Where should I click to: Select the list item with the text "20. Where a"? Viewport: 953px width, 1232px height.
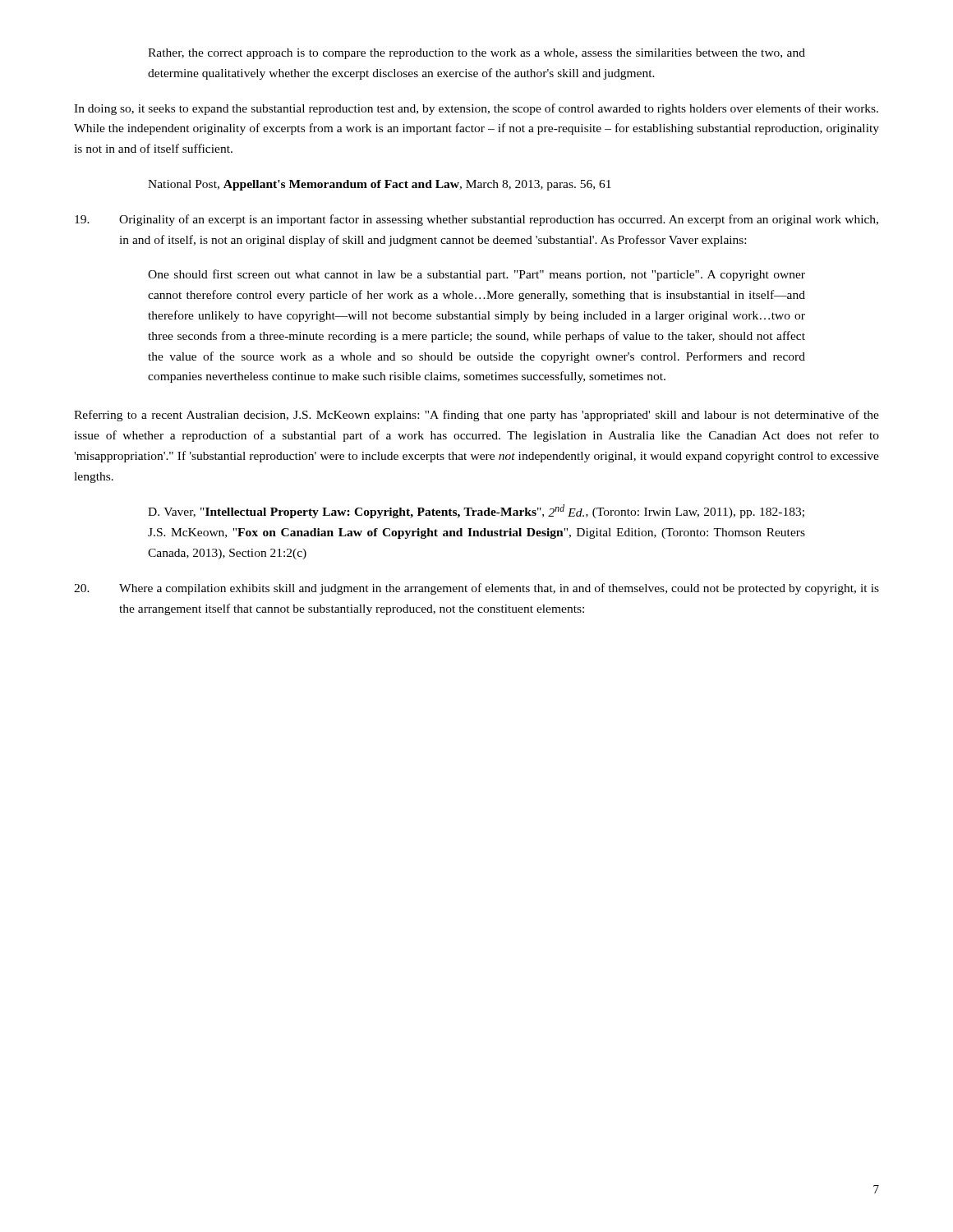pyautogui.click(x=476, y=599)
